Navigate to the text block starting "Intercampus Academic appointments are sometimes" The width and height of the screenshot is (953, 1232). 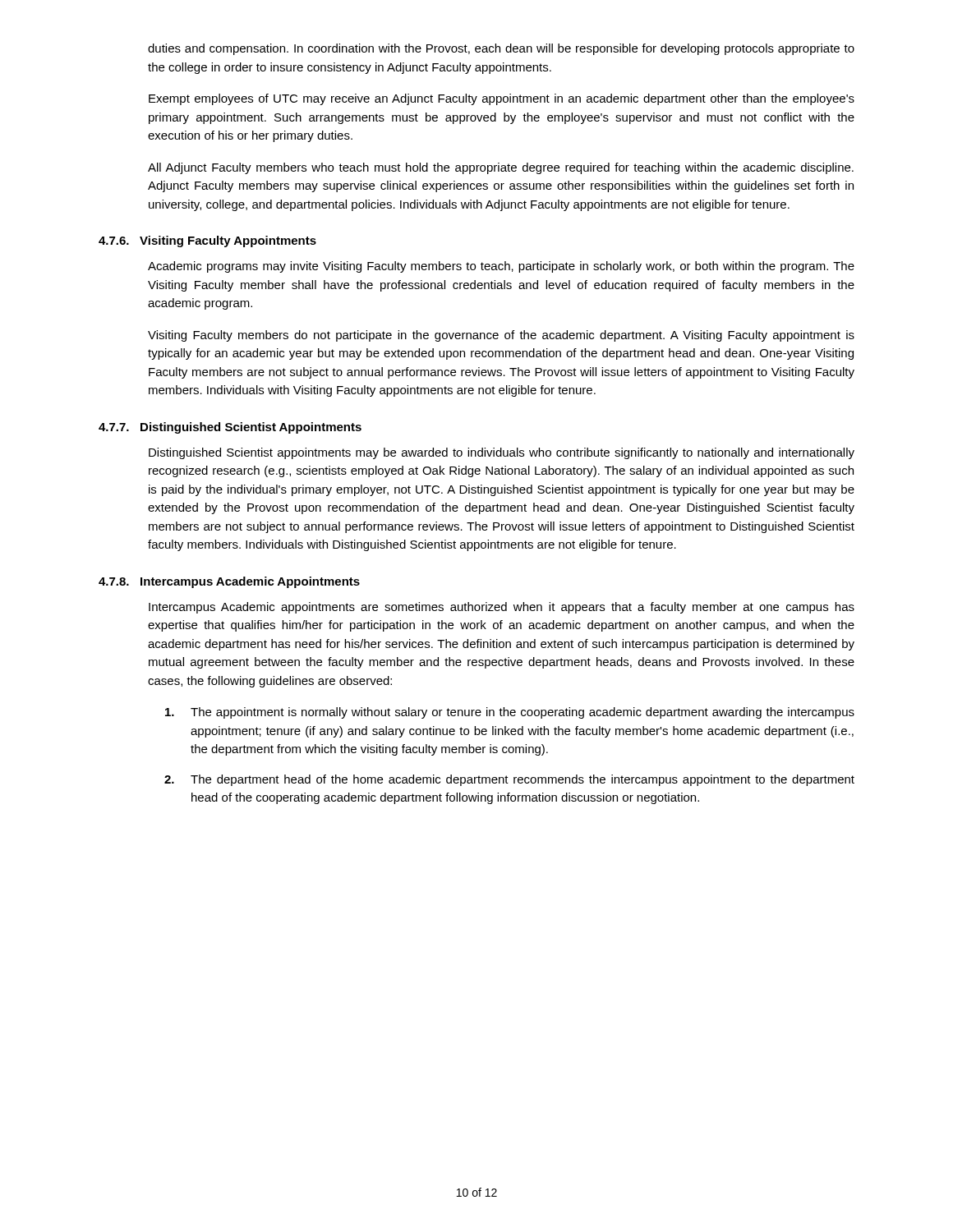click(501, 643)
